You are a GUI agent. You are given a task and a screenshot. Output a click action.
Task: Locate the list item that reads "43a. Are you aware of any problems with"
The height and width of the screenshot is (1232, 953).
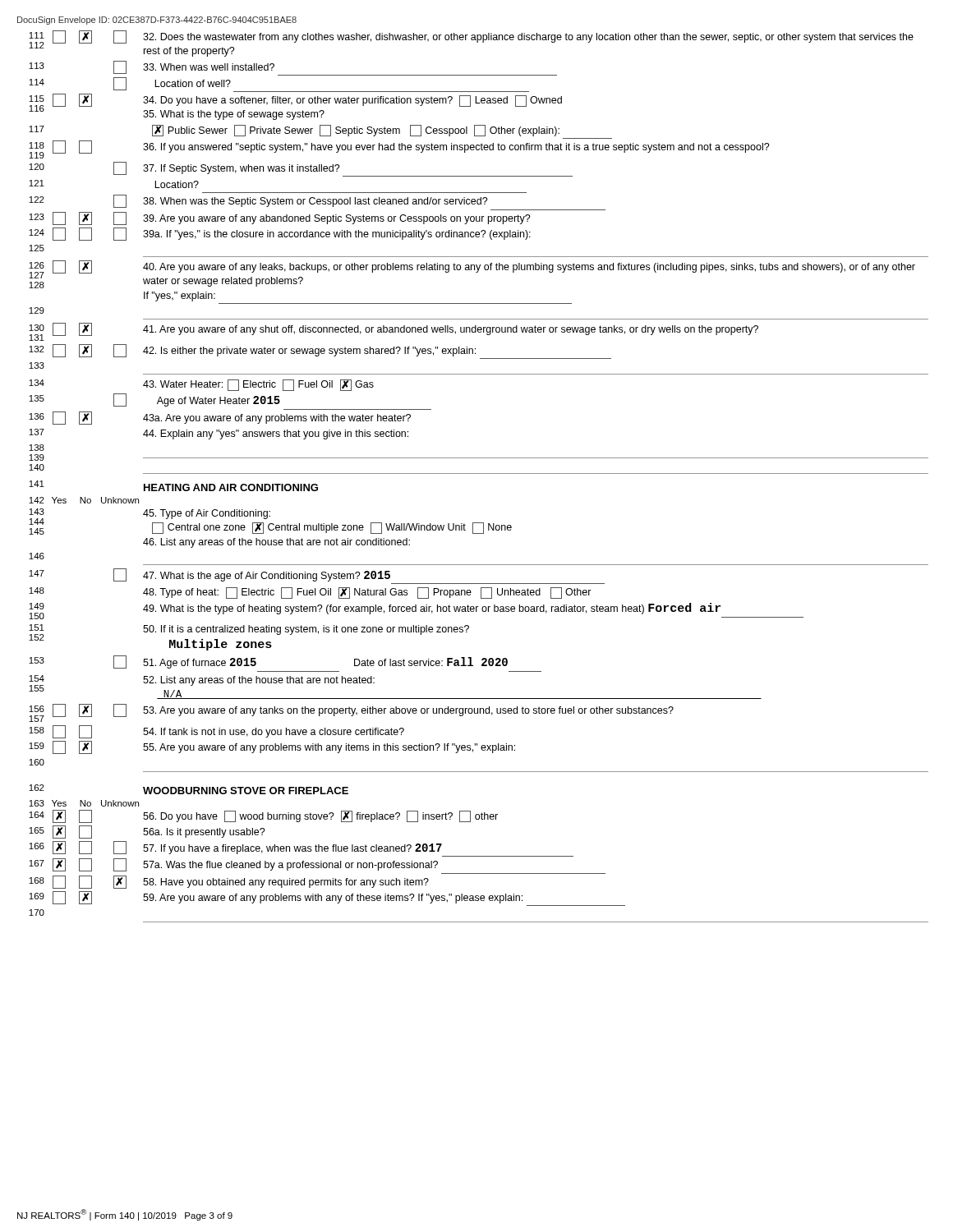[277, 418]
